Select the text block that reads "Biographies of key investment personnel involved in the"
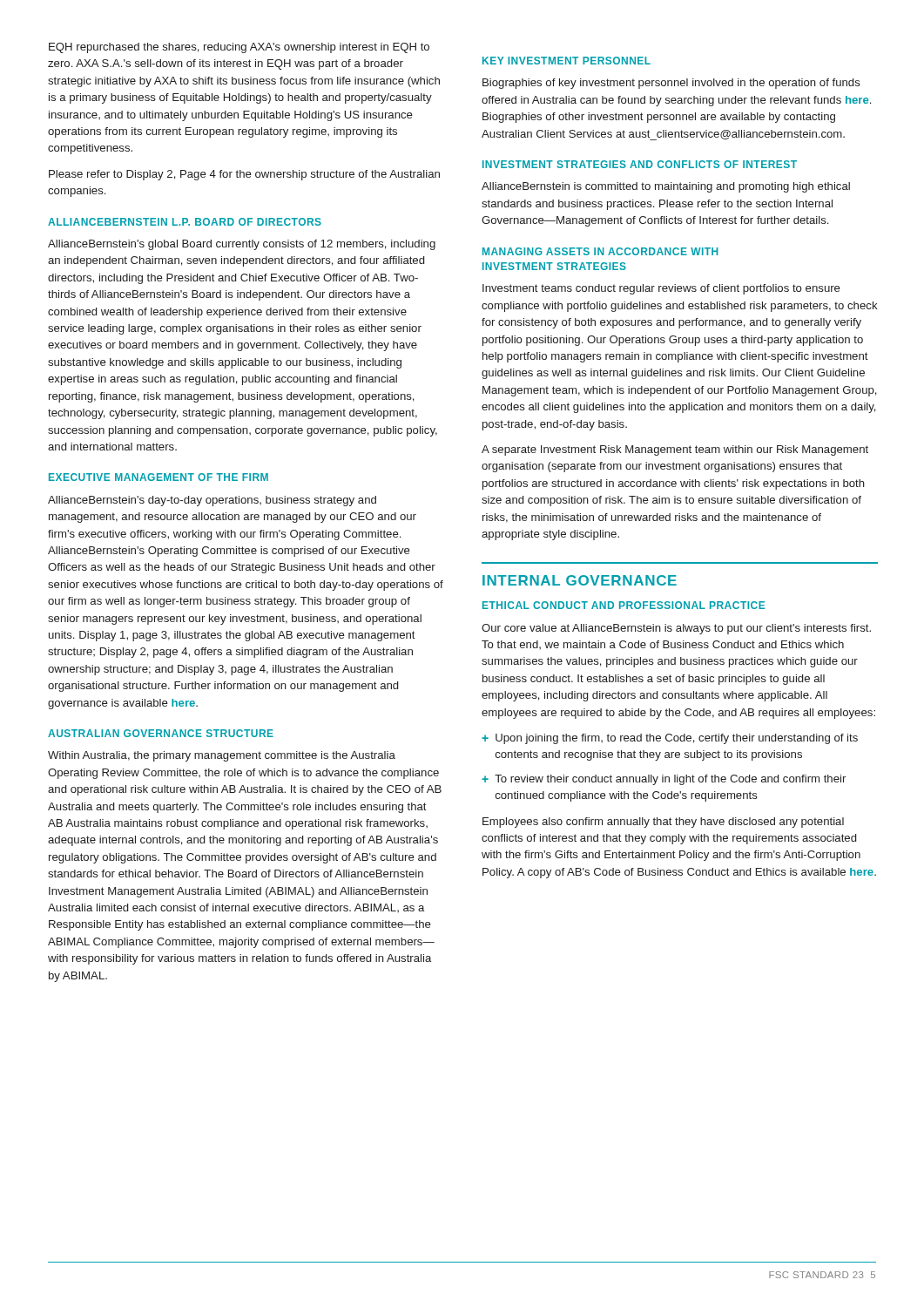 coord(680,108)
